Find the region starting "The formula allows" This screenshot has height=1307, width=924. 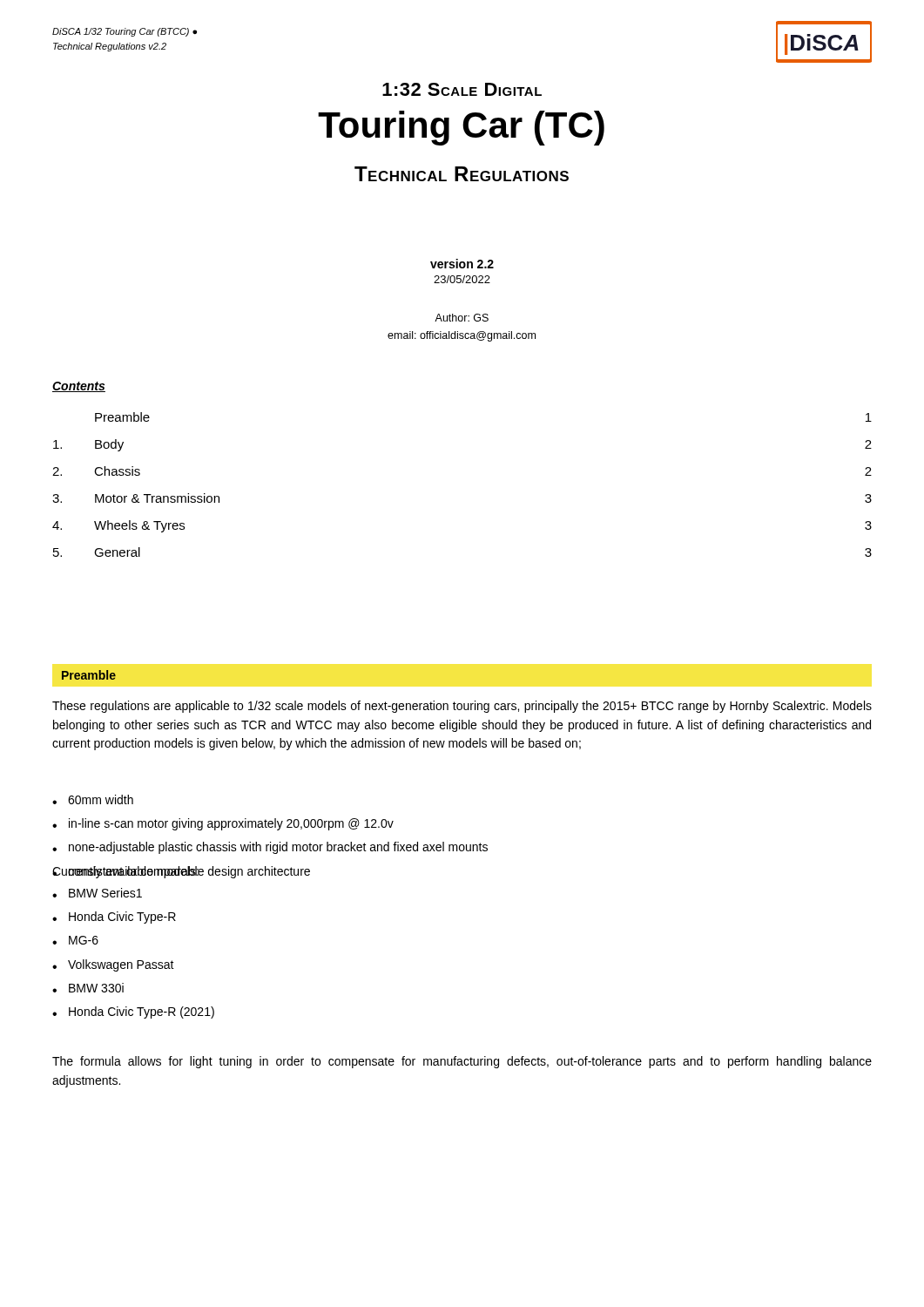click(462, 1071)
